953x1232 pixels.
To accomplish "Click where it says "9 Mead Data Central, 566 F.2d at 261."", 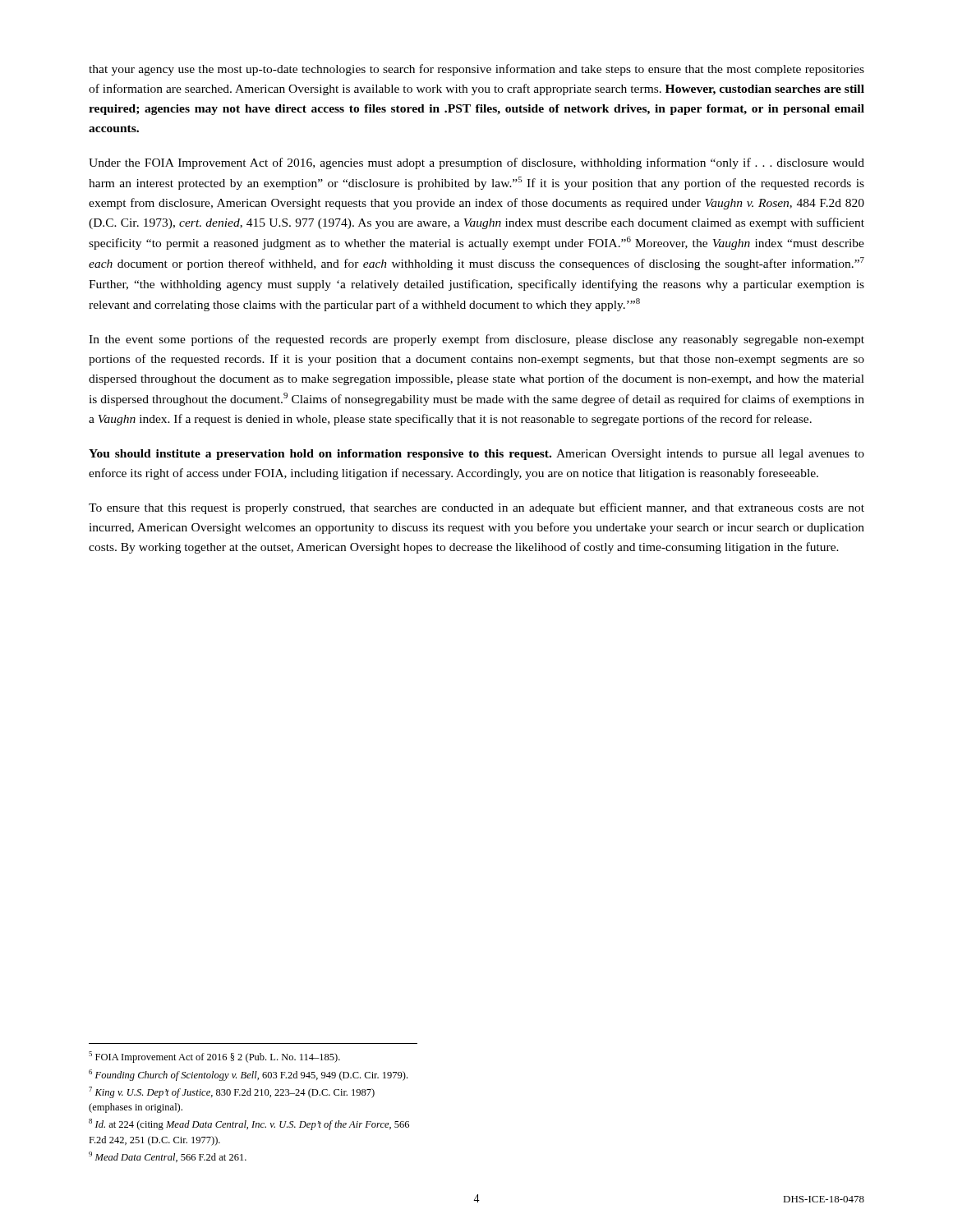I will (x=168, y=1156).
